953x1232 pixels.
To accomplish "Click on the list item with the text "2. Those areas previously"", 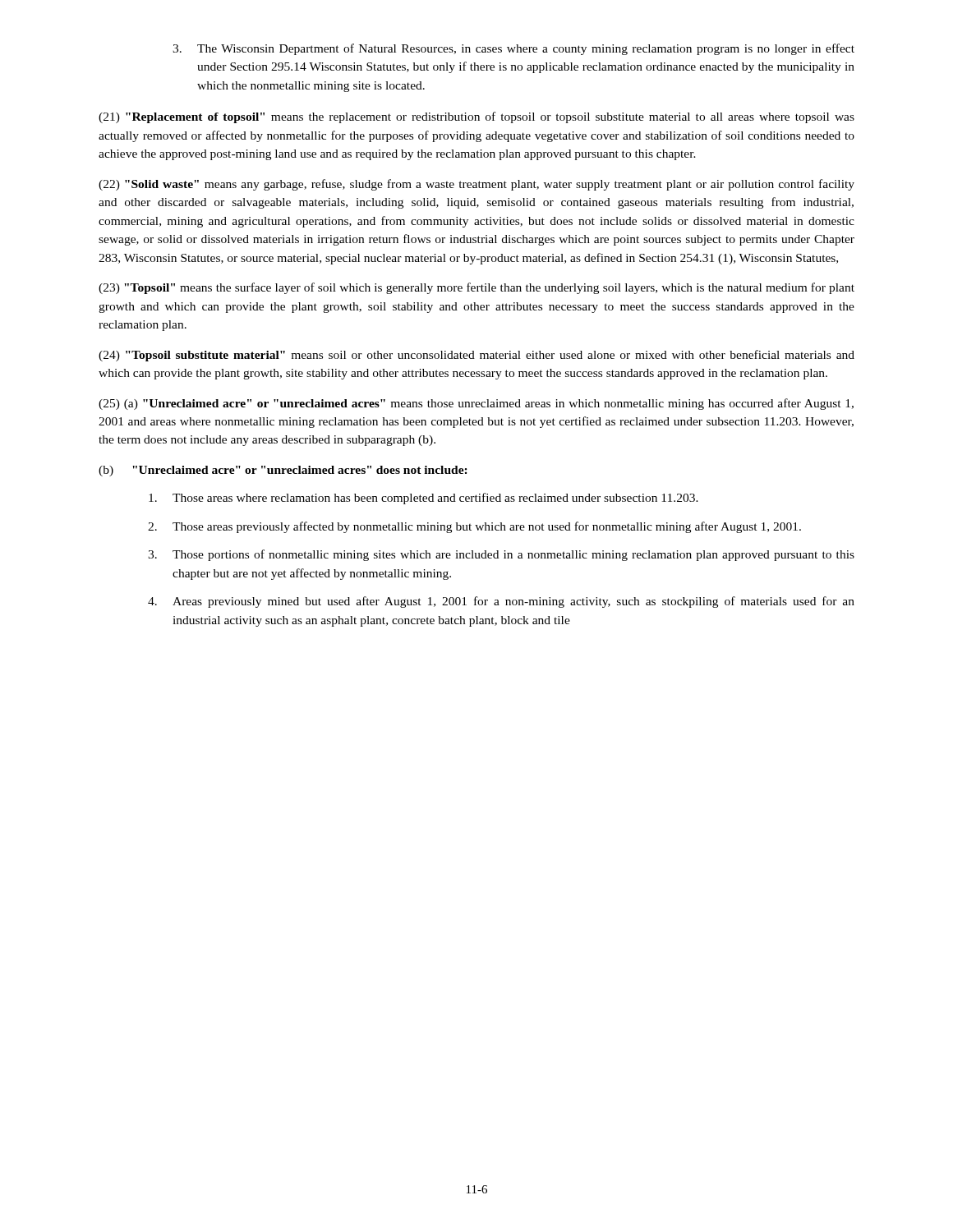I will point(501,527).
